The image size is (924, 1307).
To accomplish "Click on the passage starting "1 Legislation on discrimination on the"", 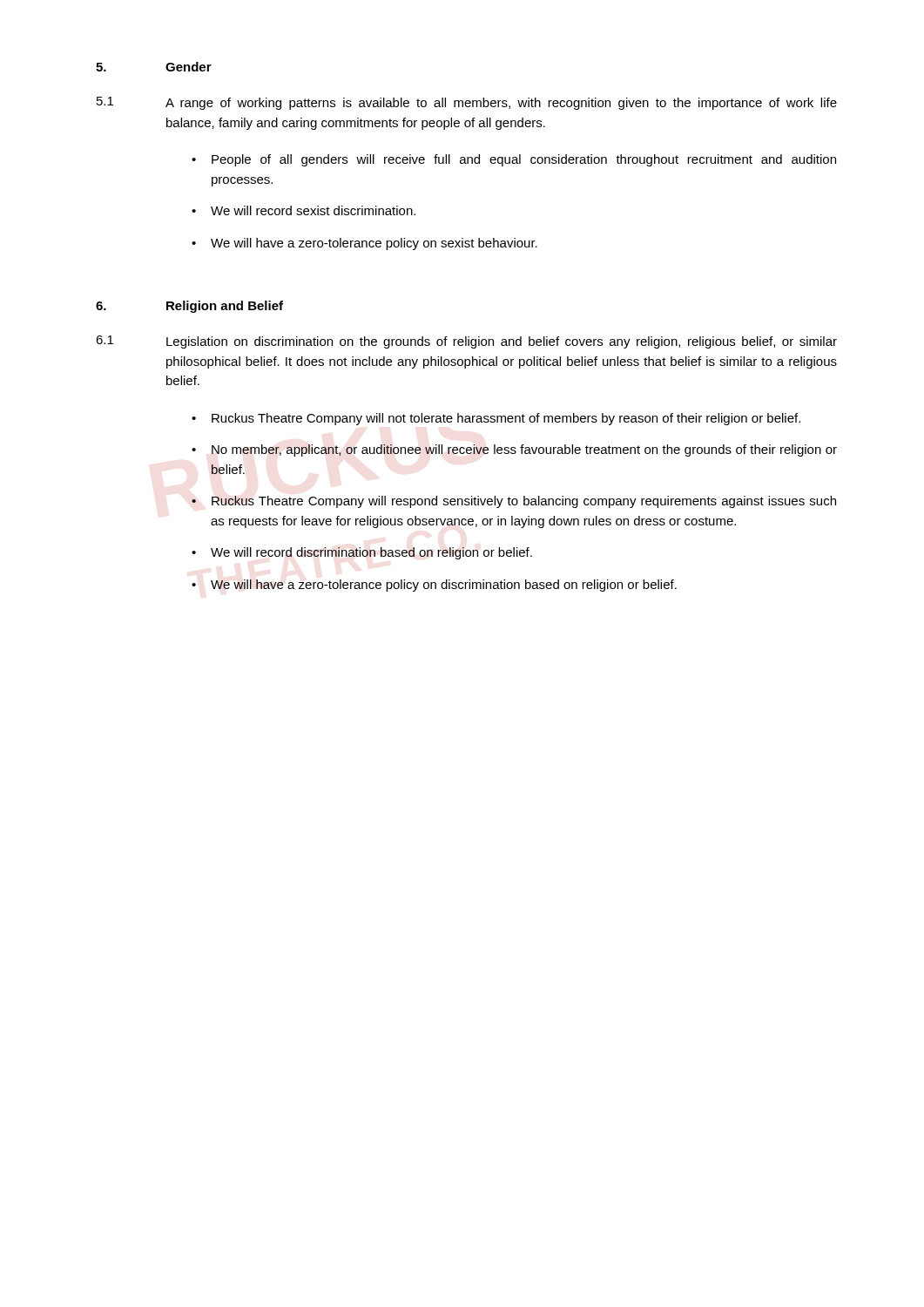I will 466,361.
